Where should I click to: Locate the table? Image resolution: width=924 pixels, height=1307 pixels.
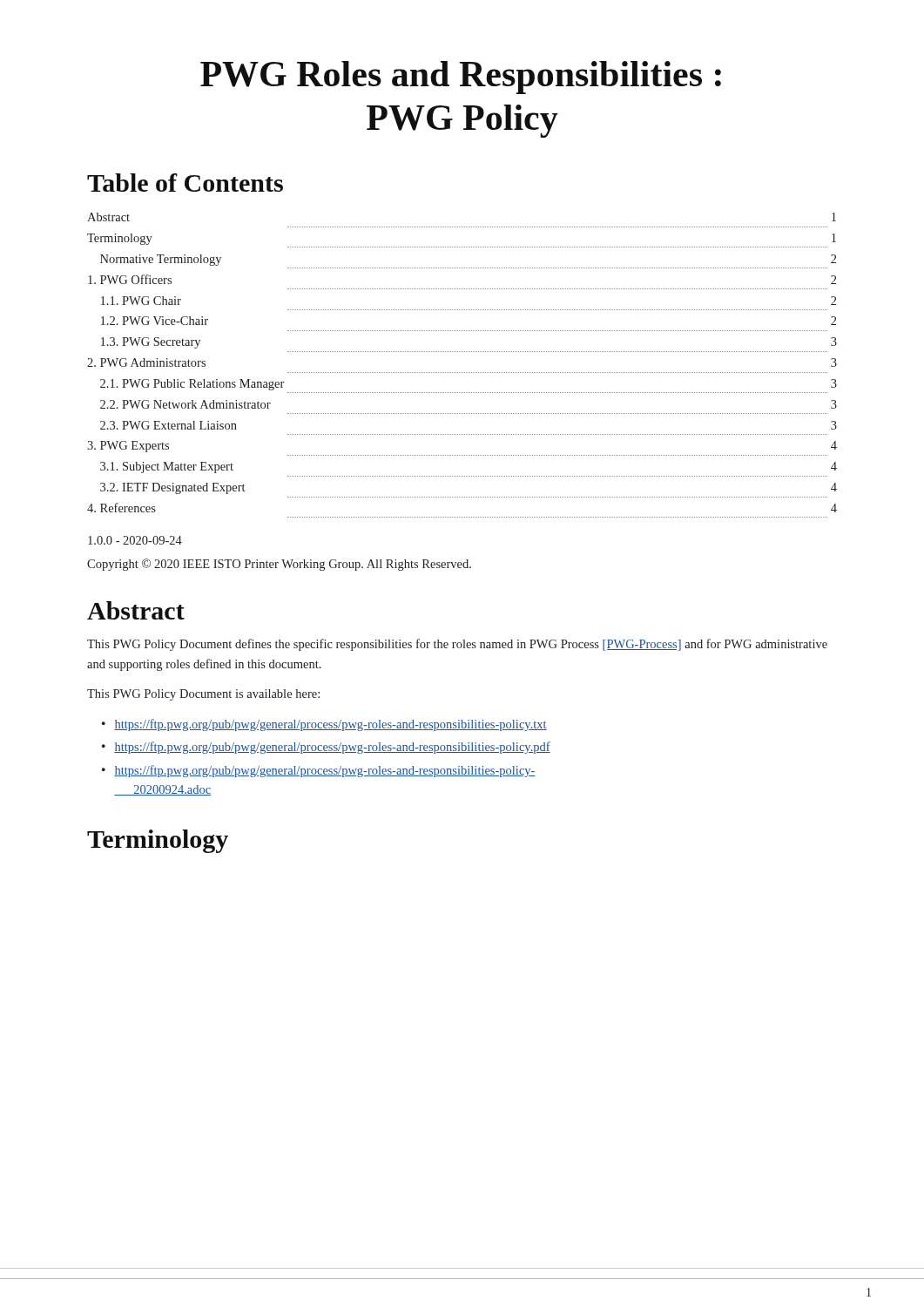[462, 362]
